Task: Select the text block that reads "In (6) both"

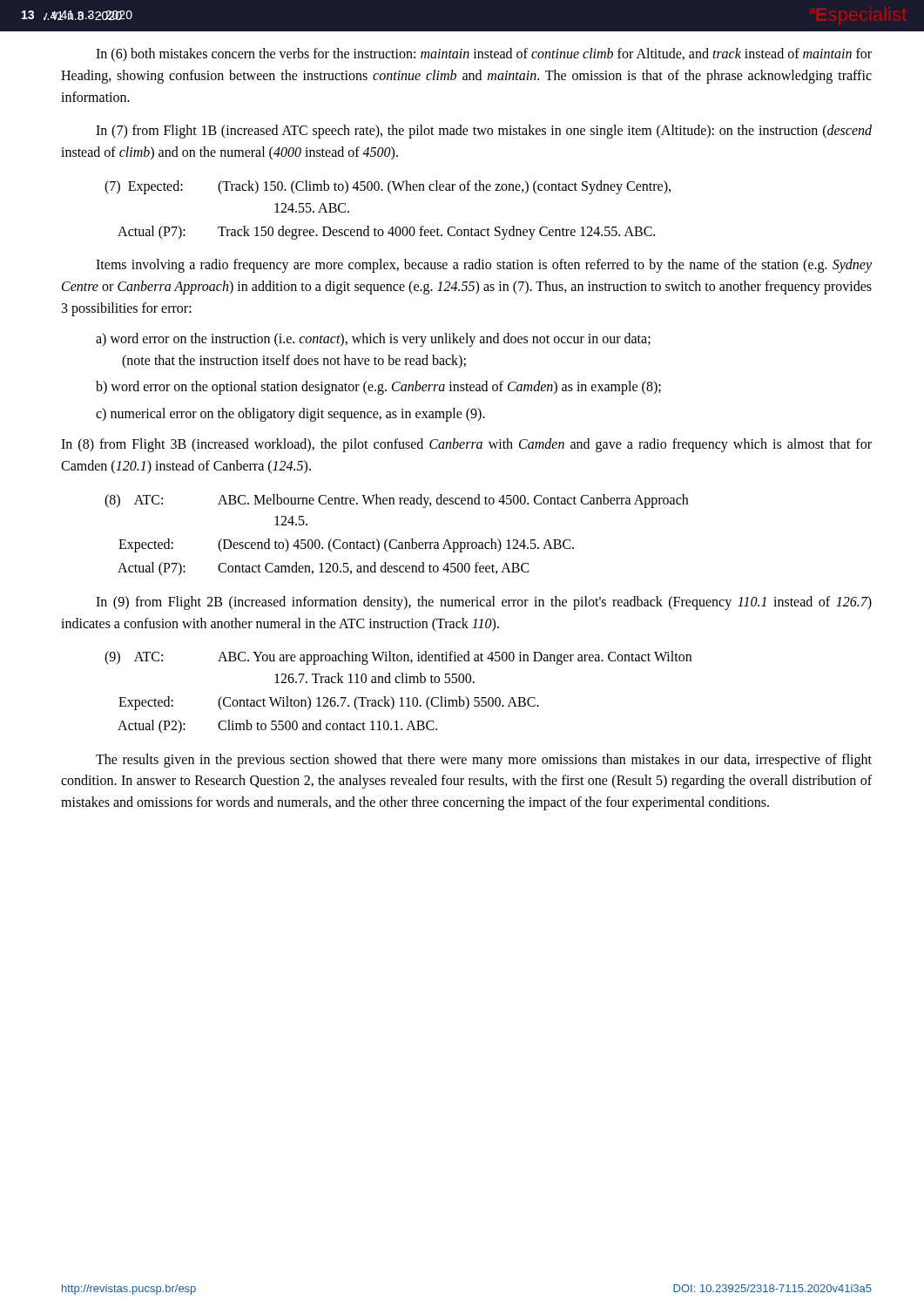Action: [x=466, y=75]
